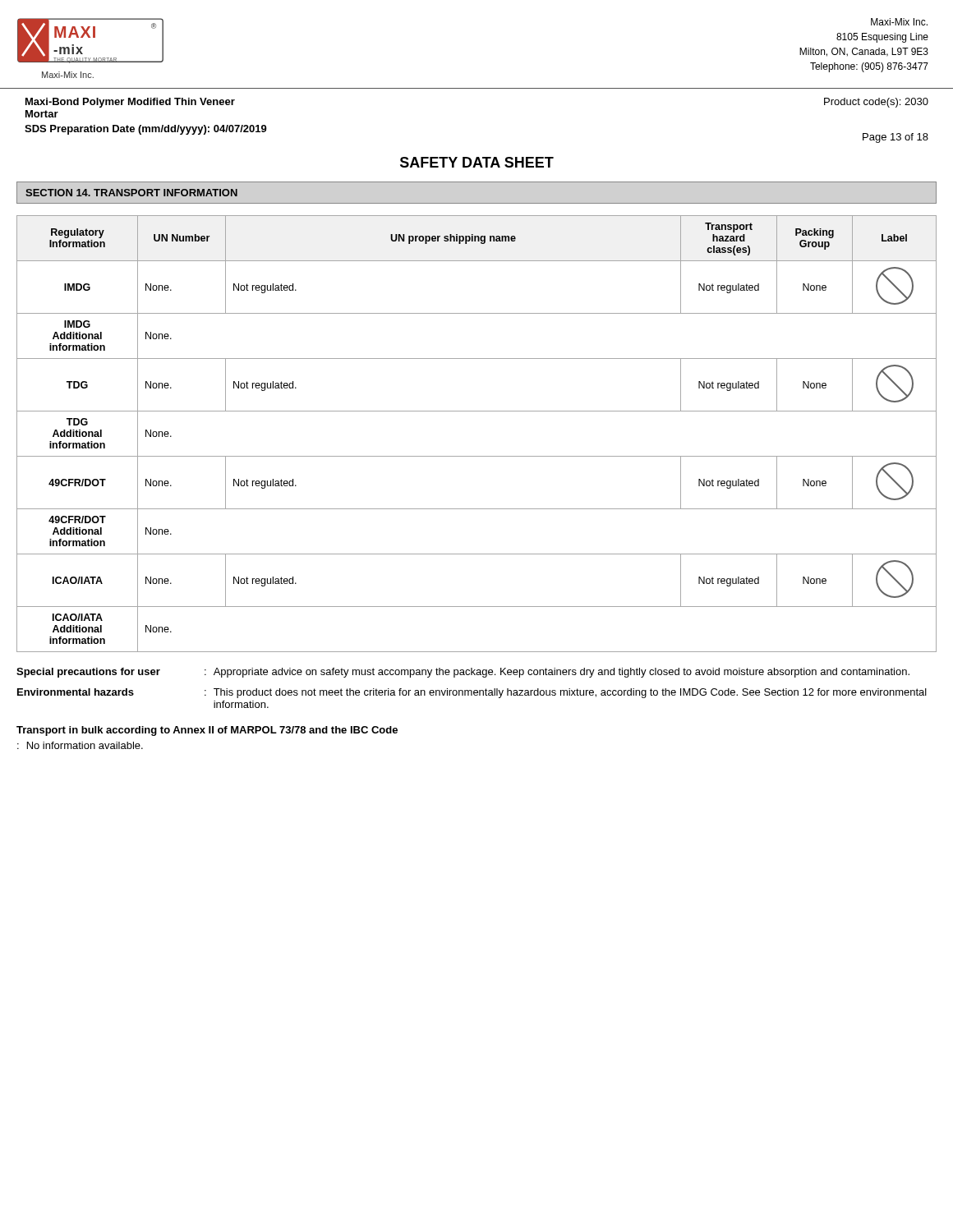Viewport: 953px width, 1232px height.
Task: Select the text block with the text "Special precautions for user : Appropriate"
Action: [463, 671]
